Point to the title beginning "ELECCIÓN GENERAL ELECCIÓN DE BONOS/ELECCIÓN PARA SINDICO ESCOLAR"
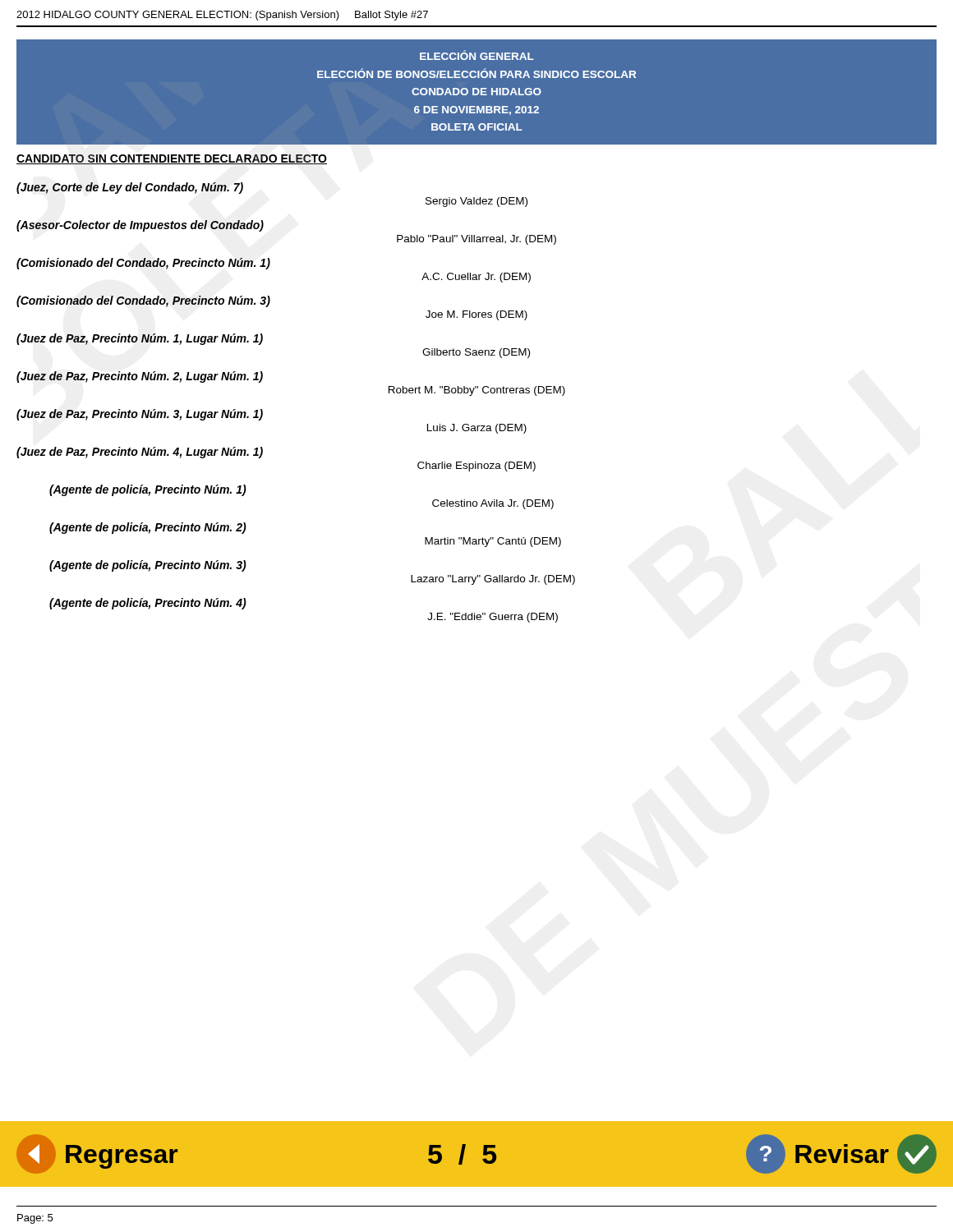Screen dimensions: 1232x953 476,92
